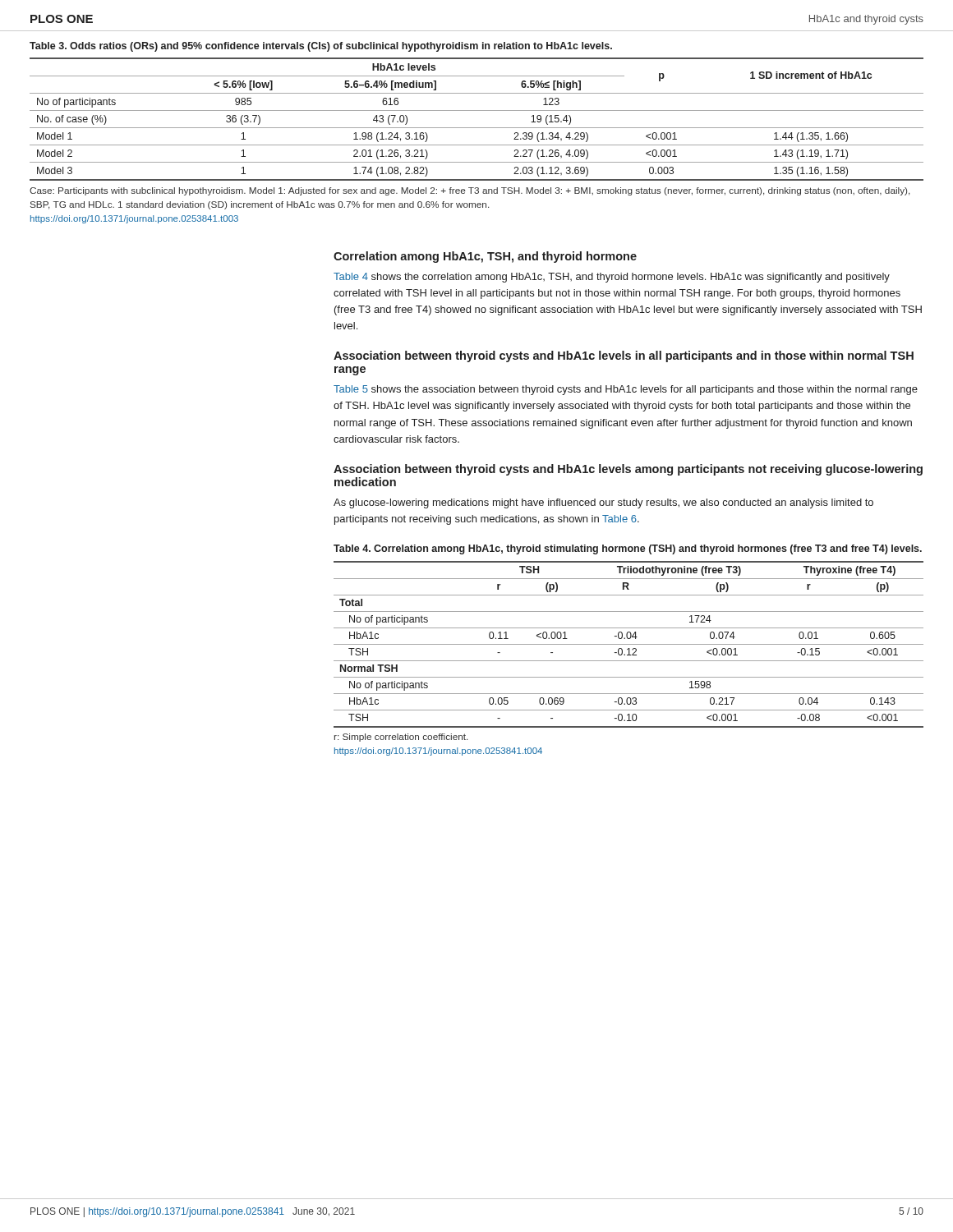Where does it say "r: Simple correlation coefficient."?
953x1232 pixels.
(x=401, y=736)
